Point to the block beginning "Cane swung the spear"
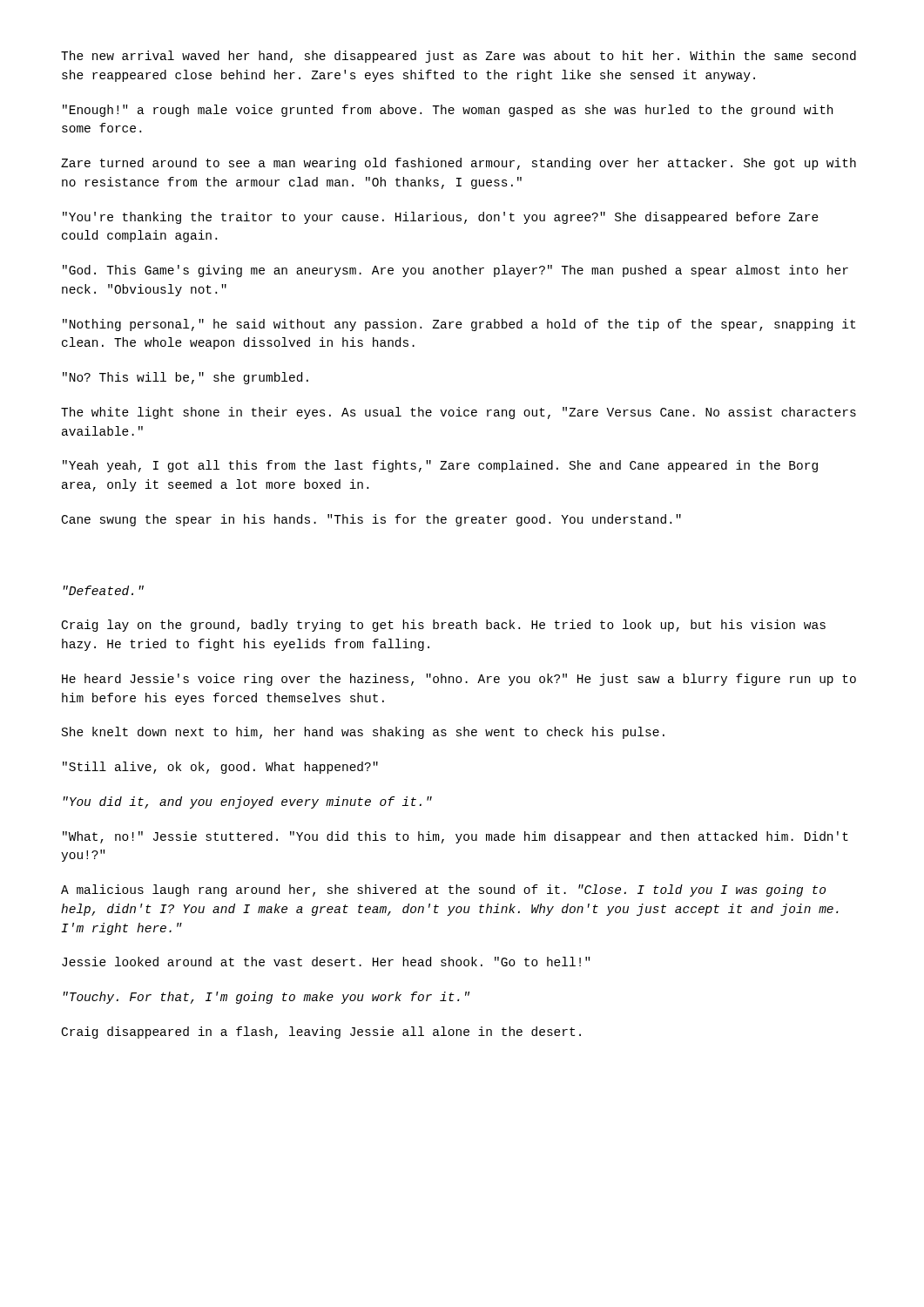Screen dimensions: 1307x924 (372, 520)
